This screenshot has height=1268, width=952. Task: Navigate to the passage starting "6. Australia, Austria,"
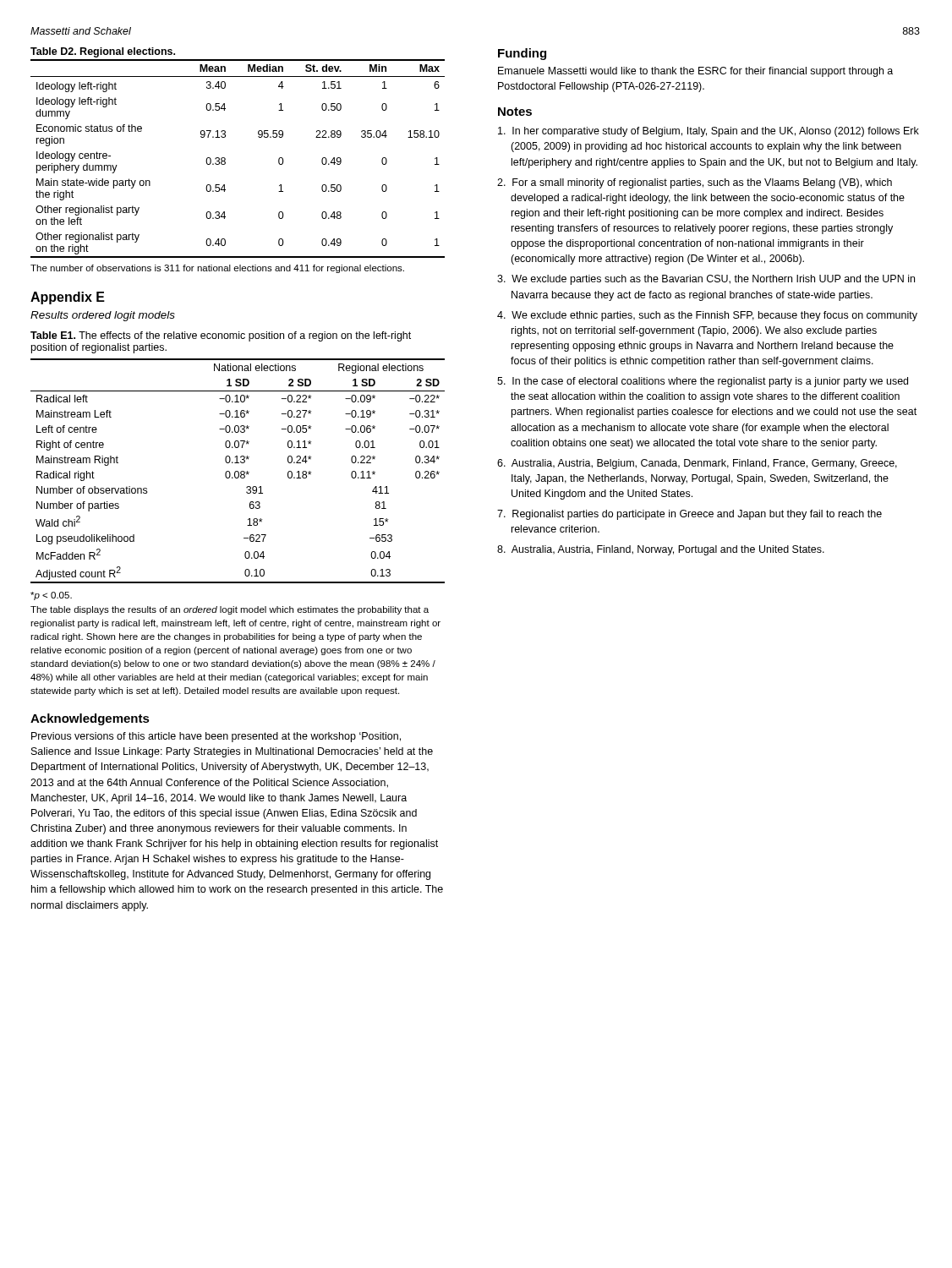tap(697, 478)
